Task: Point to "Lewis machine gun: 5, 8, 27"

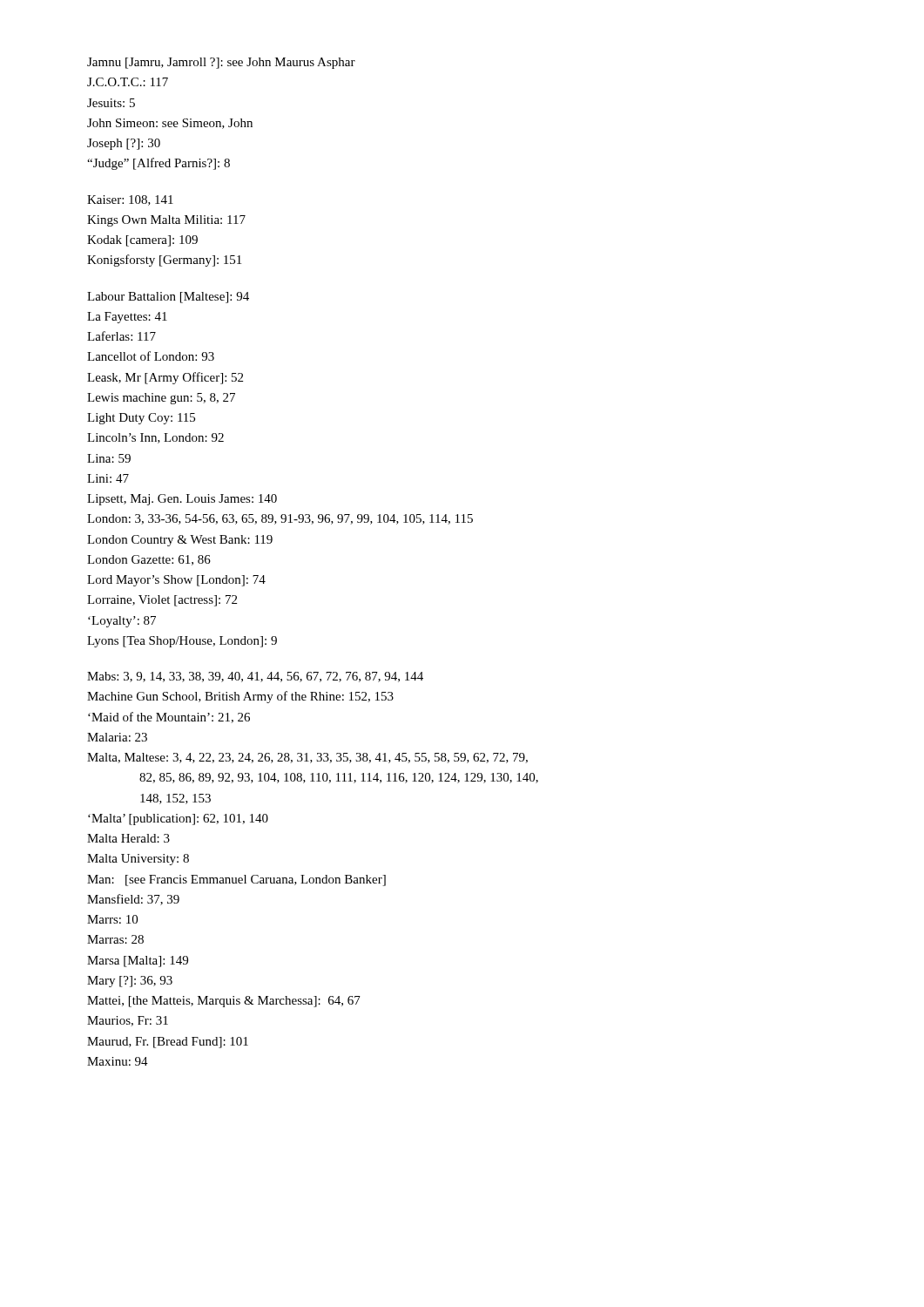Action: (161, 397)
